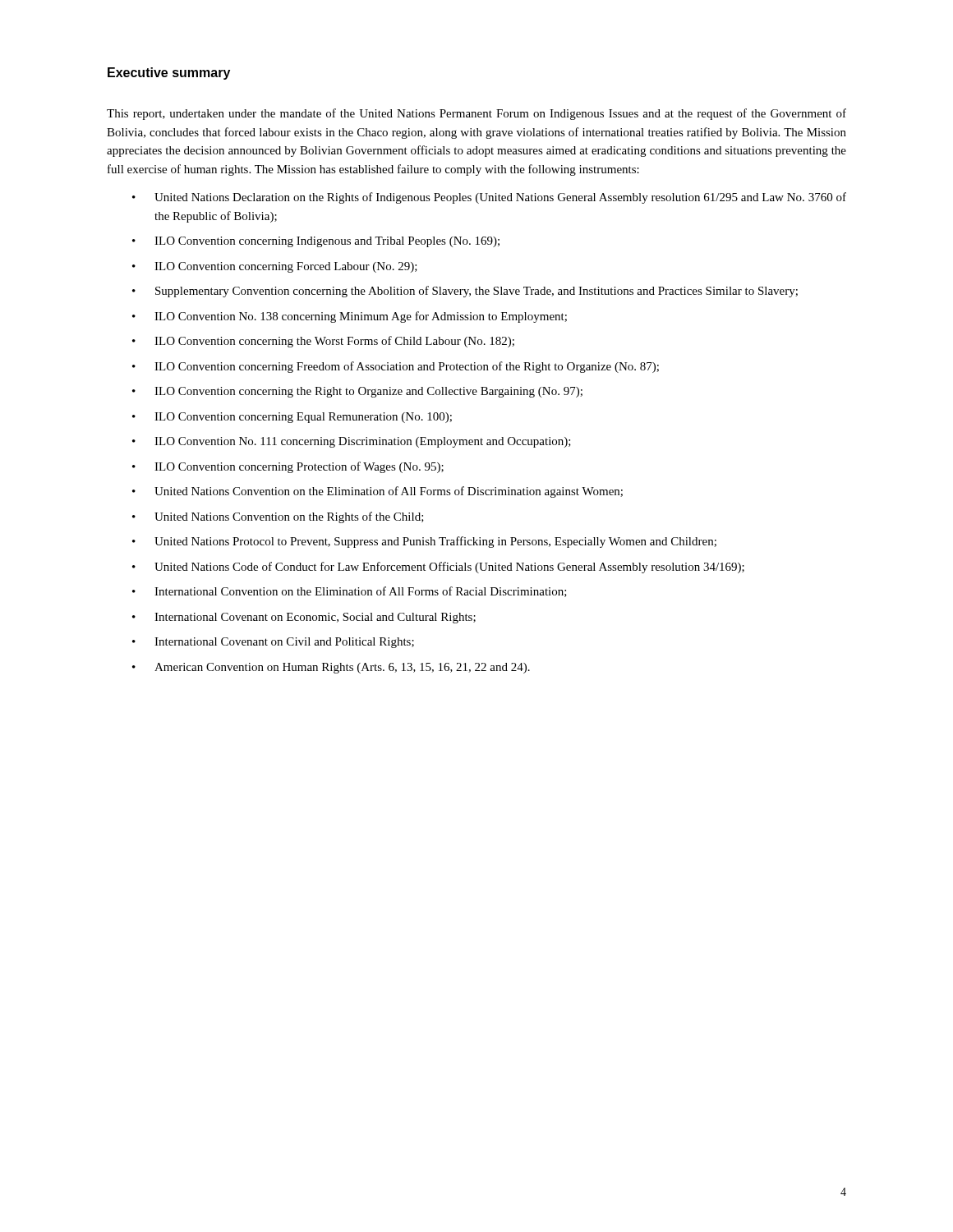953x1232 pixels.
Task: Select the text block starting "• International Covenant on Civil and Political Rights;"
Action: [x=273, y=642]
